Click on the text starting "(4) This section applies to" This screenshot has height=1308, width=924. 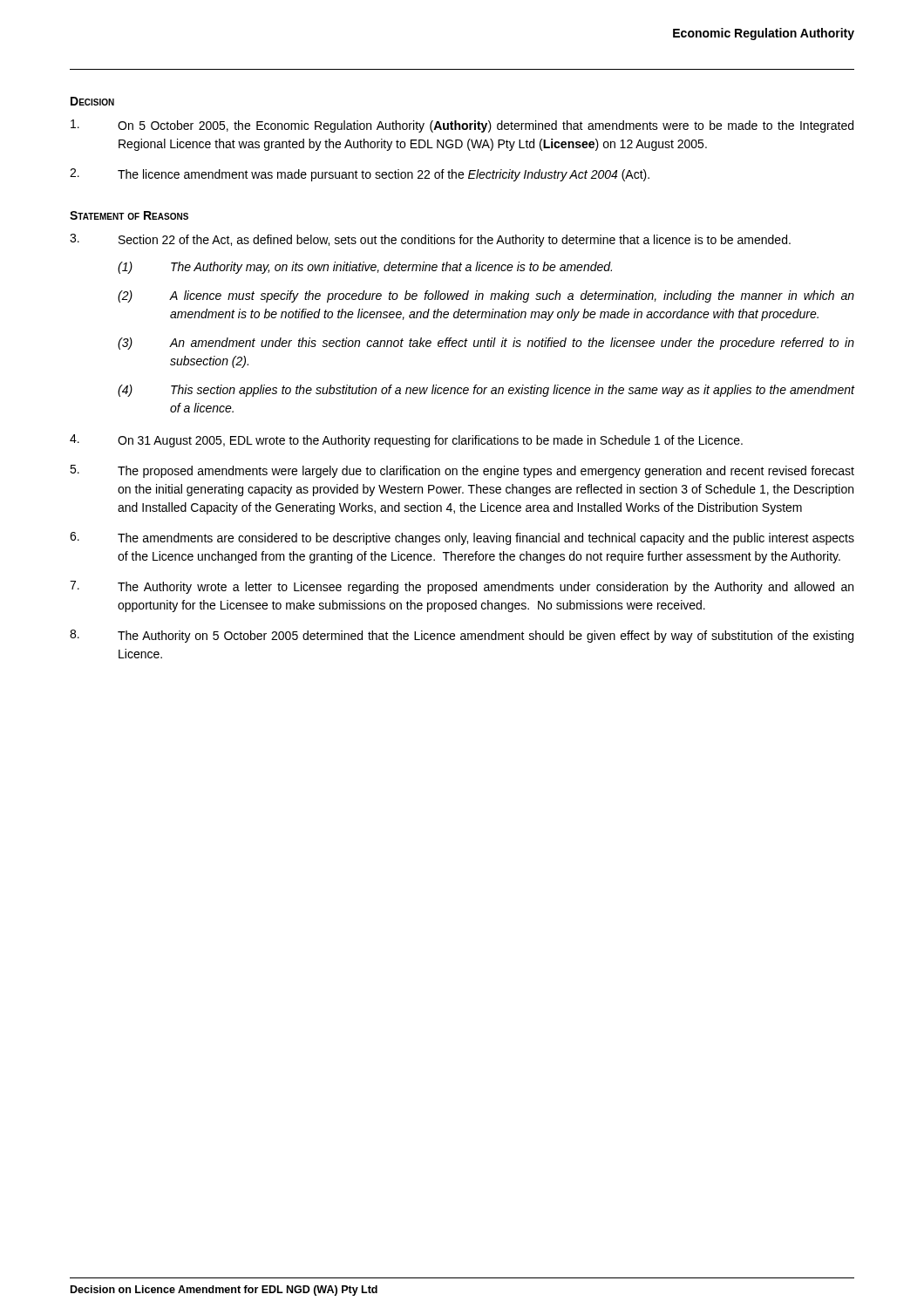486,399
